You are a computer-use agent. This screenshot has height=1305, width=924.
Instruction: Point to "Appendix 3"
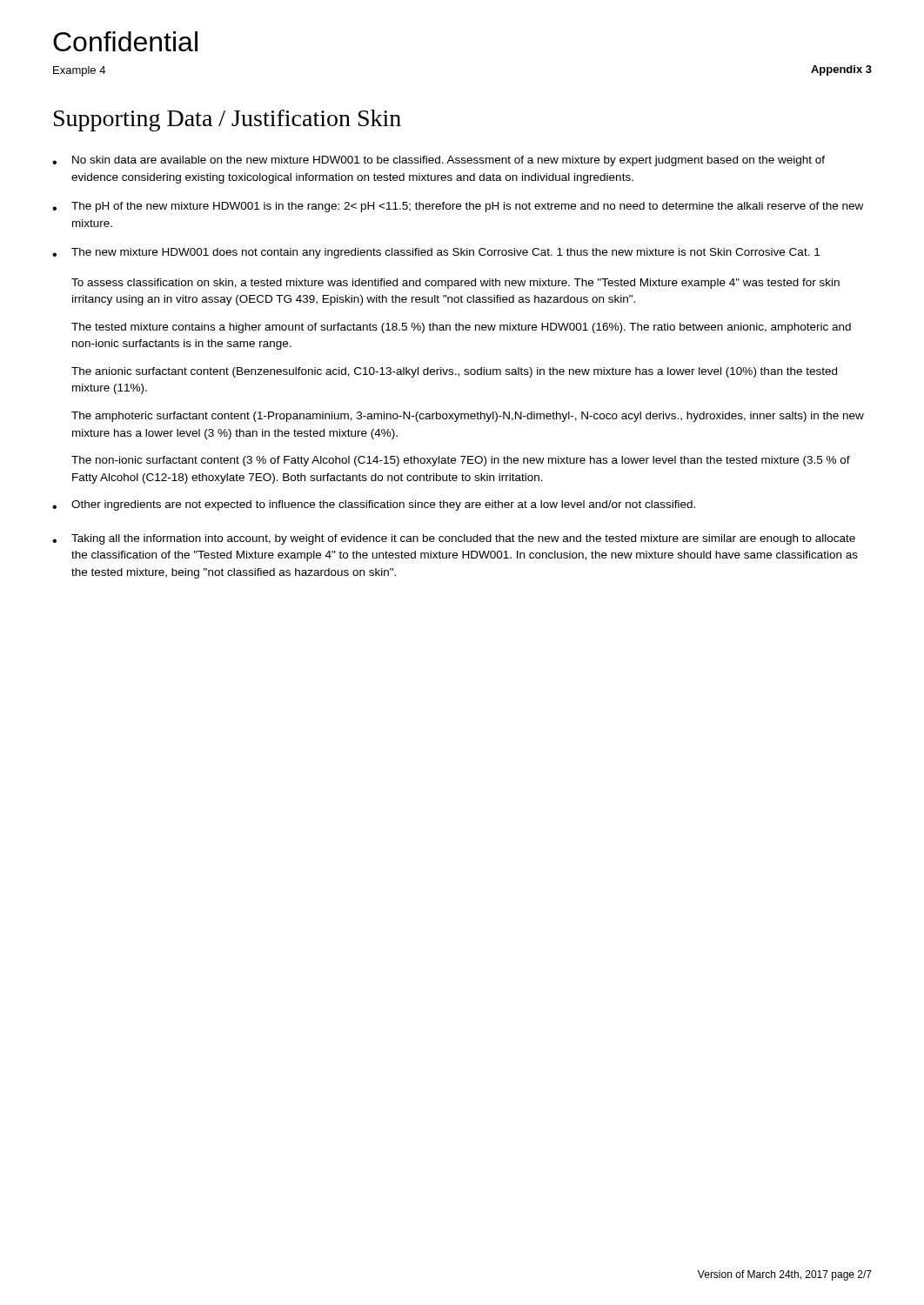[841, 69]
